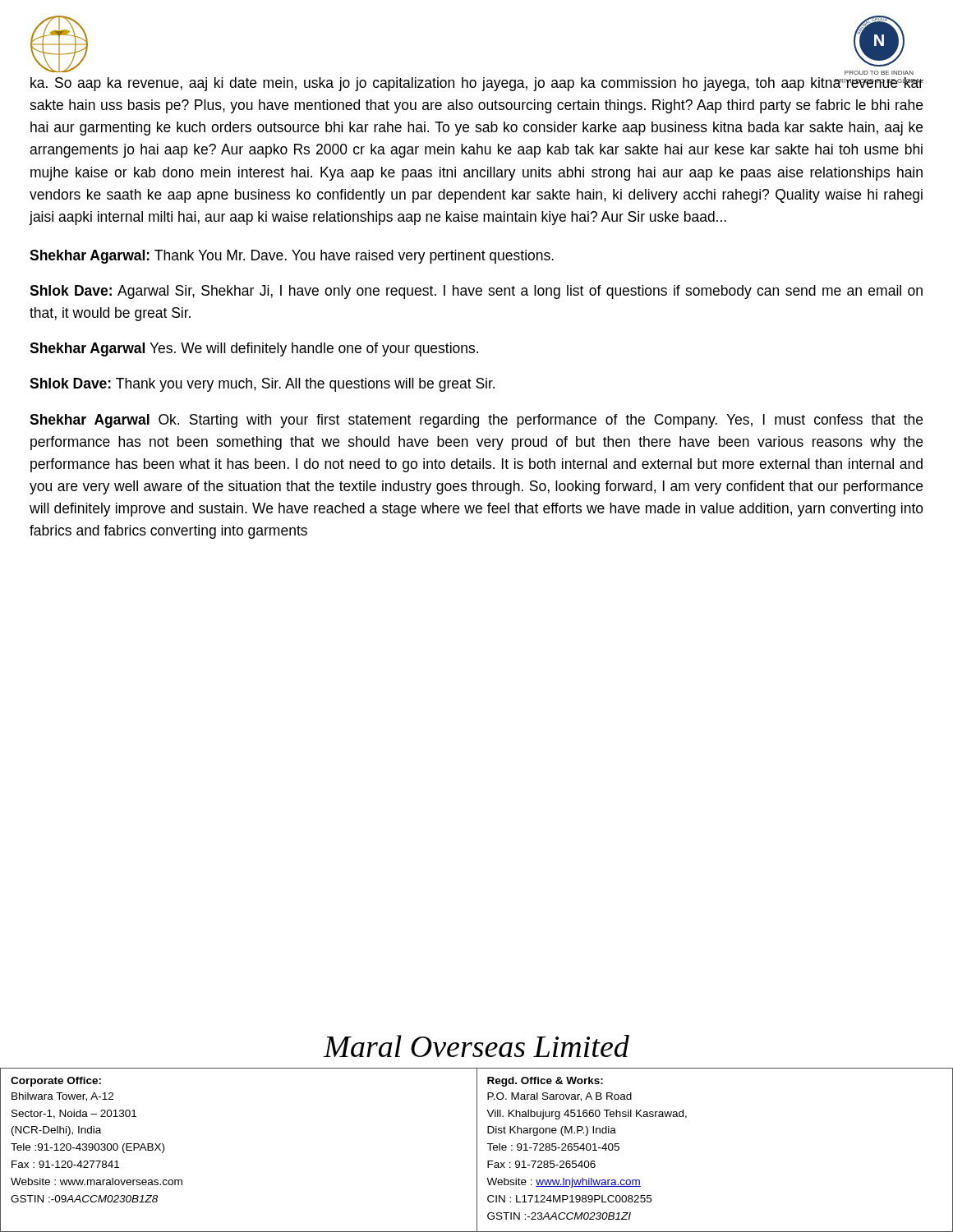
Task: Locate the table with the text "Corporate Office: Bhilwara Tower,"
Action: click(x=476, y=1150)
